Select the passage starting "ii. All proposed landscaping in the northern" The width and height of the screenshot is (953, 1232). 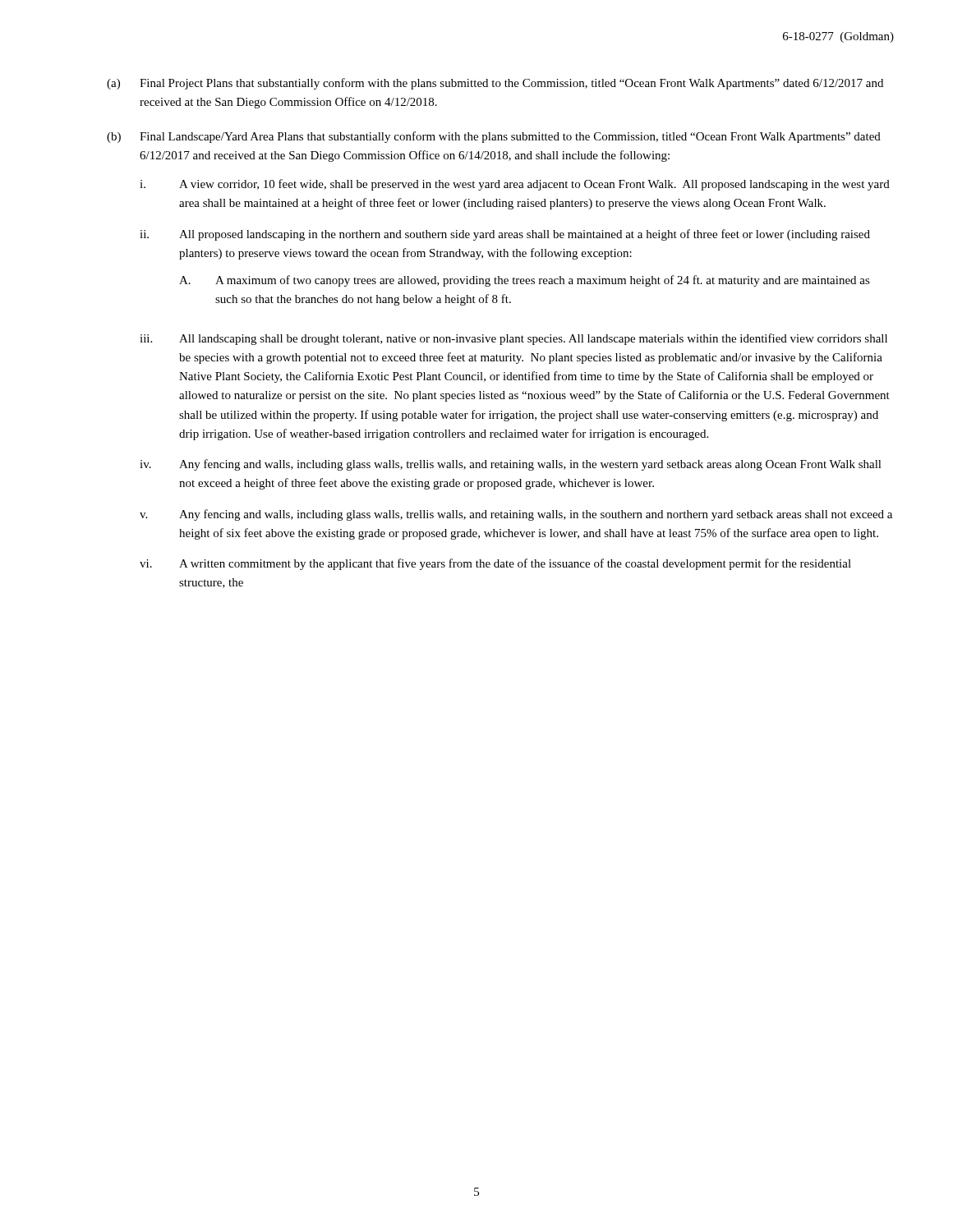(x=517, y=271)
